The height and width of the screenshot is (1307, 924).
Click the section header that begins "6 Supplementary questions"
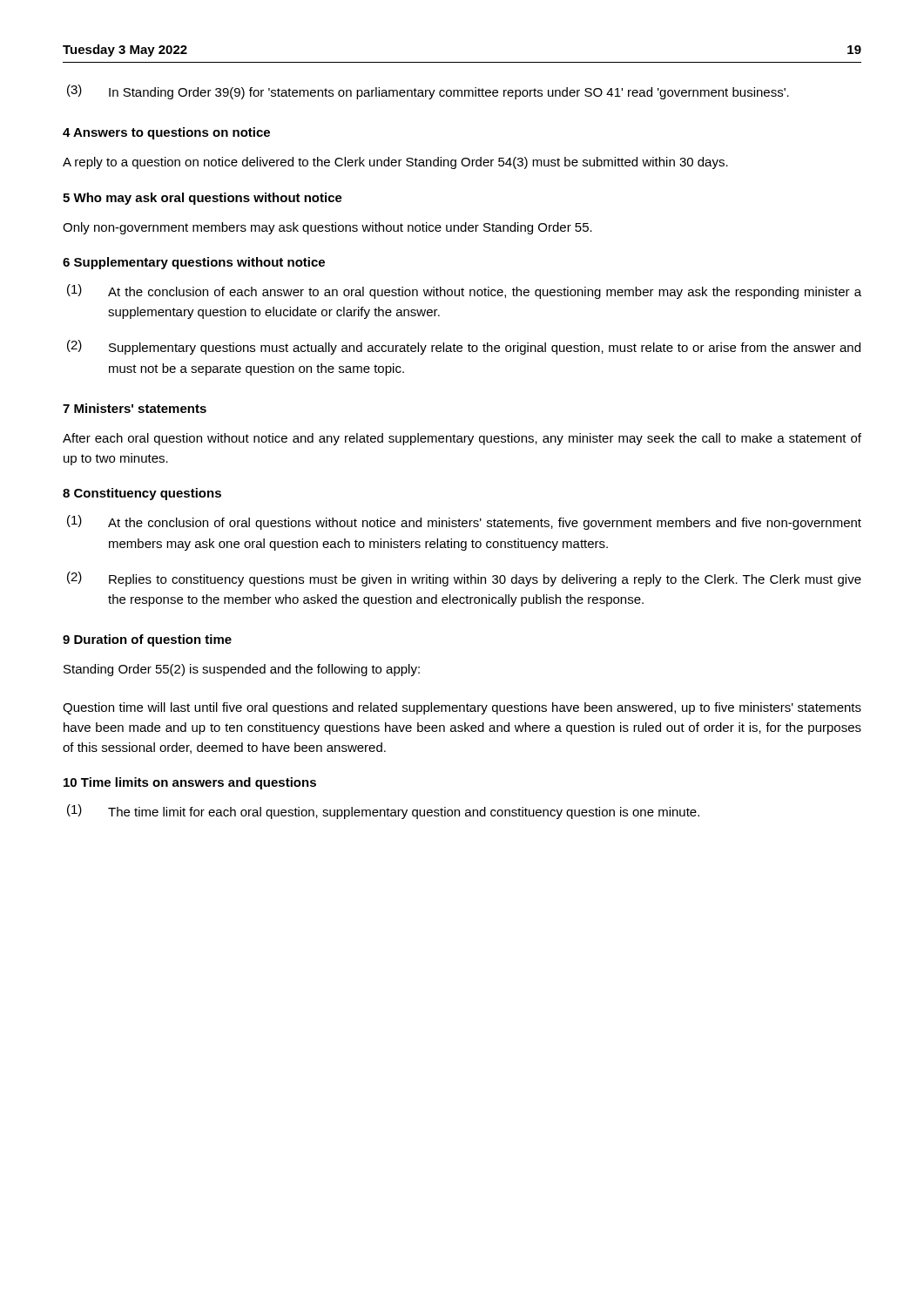[x=194, y=262]
